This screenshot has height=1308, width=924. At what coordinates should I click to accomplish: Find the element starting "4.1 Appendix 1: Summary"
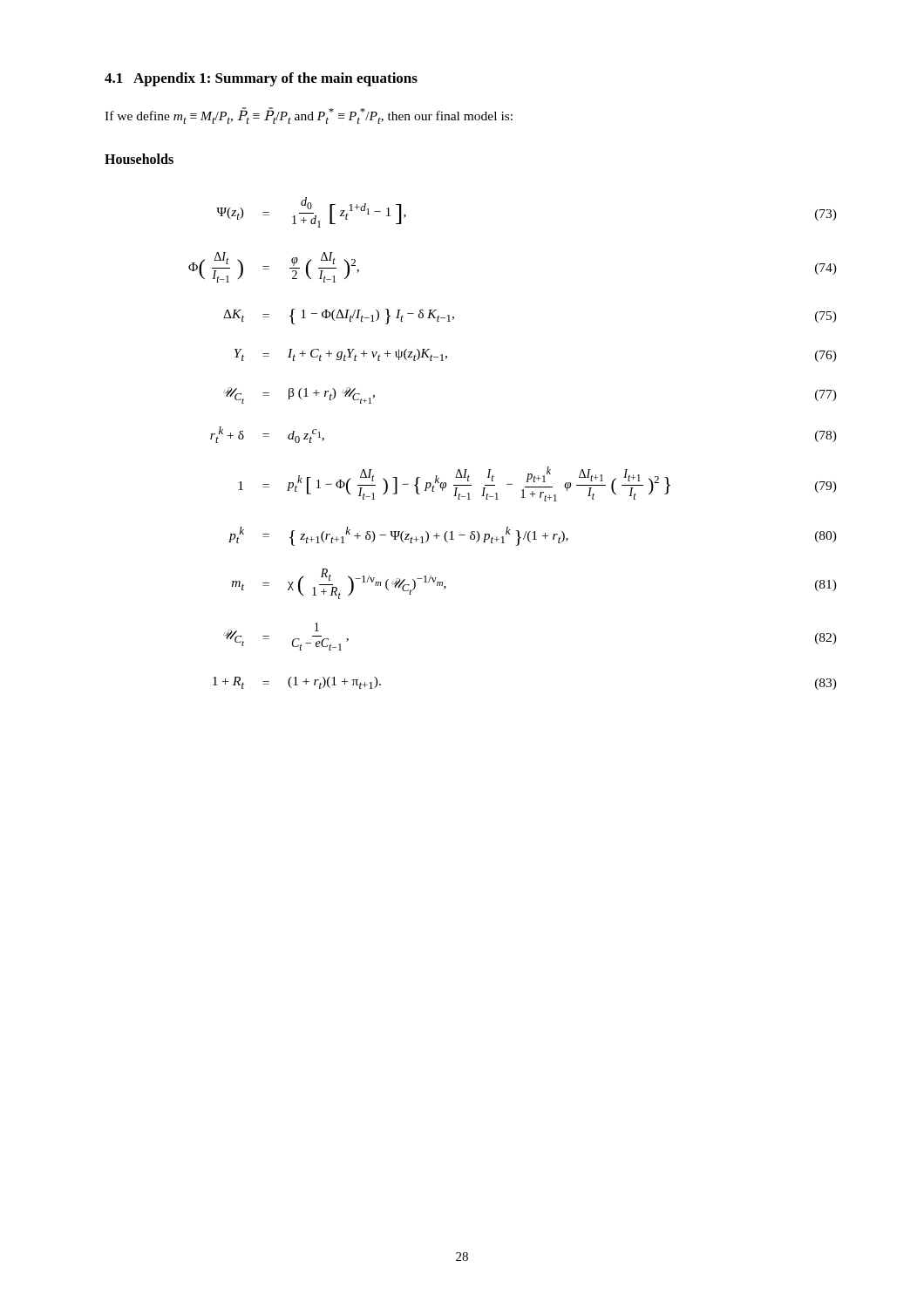[261, 78]
